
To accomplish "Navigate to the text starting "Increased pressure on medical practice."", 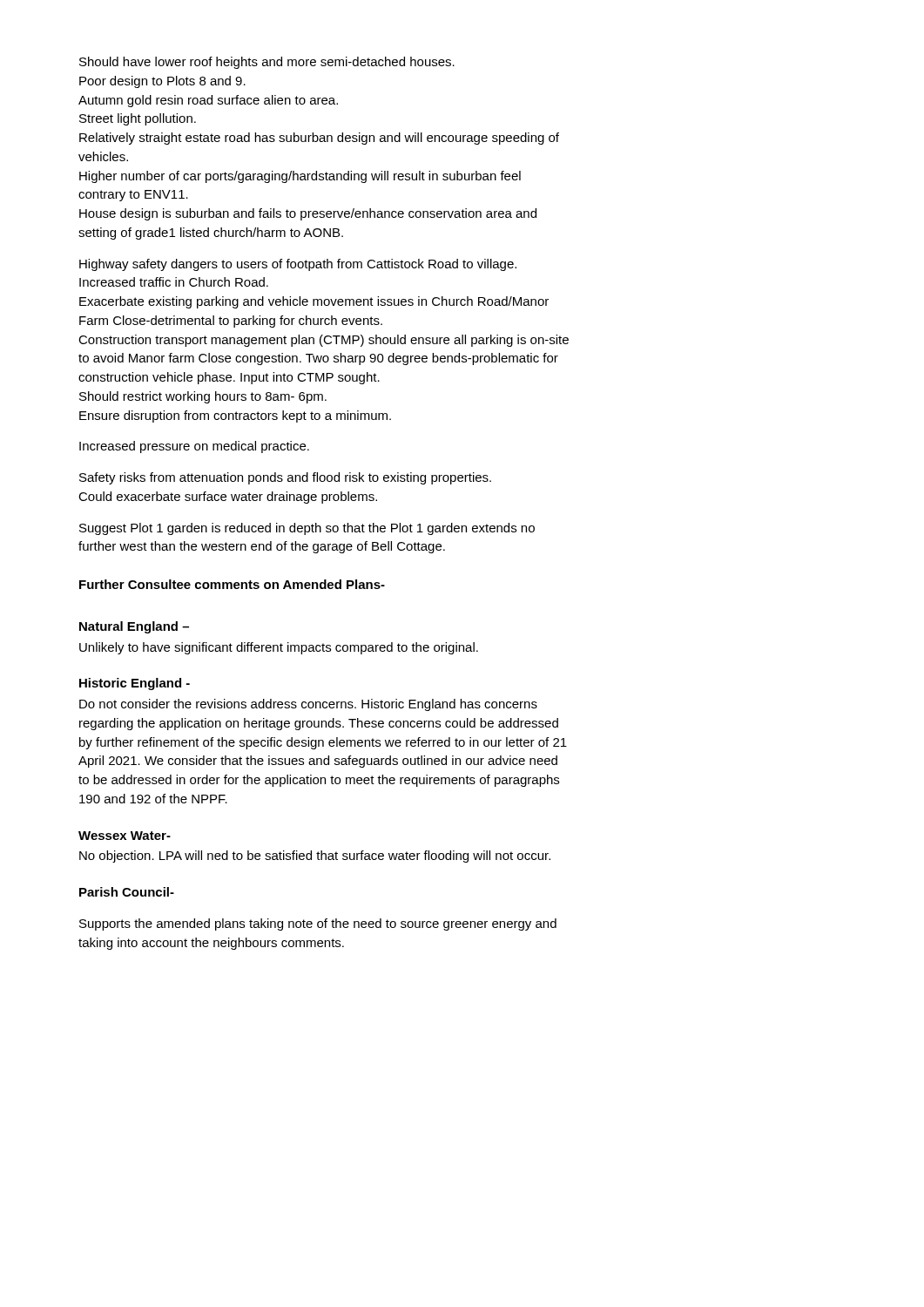I will tap(194, 447).
